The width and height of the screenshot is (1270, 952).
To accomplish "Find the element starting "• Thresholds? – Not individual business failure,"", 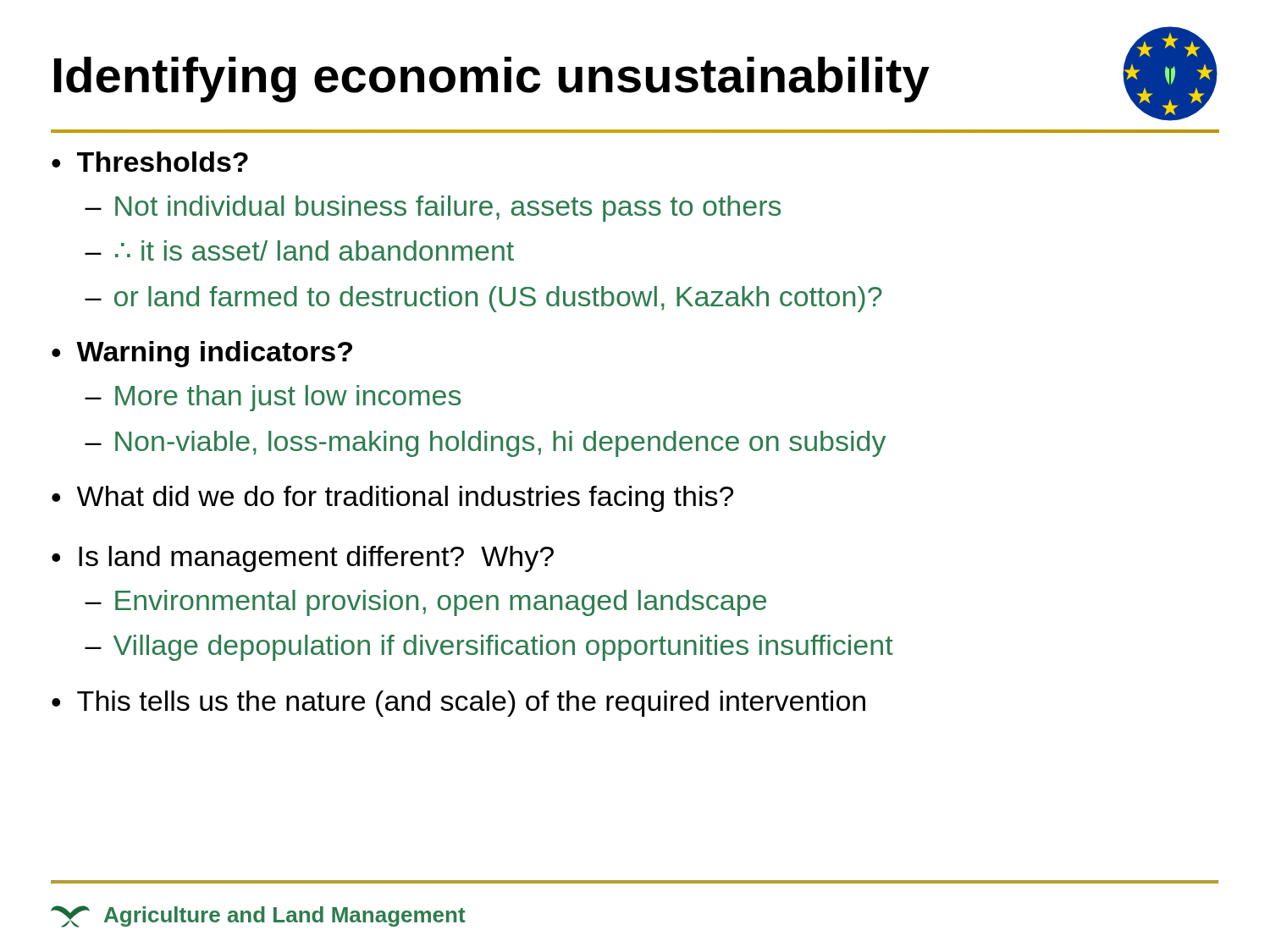I will click(467, 232).
